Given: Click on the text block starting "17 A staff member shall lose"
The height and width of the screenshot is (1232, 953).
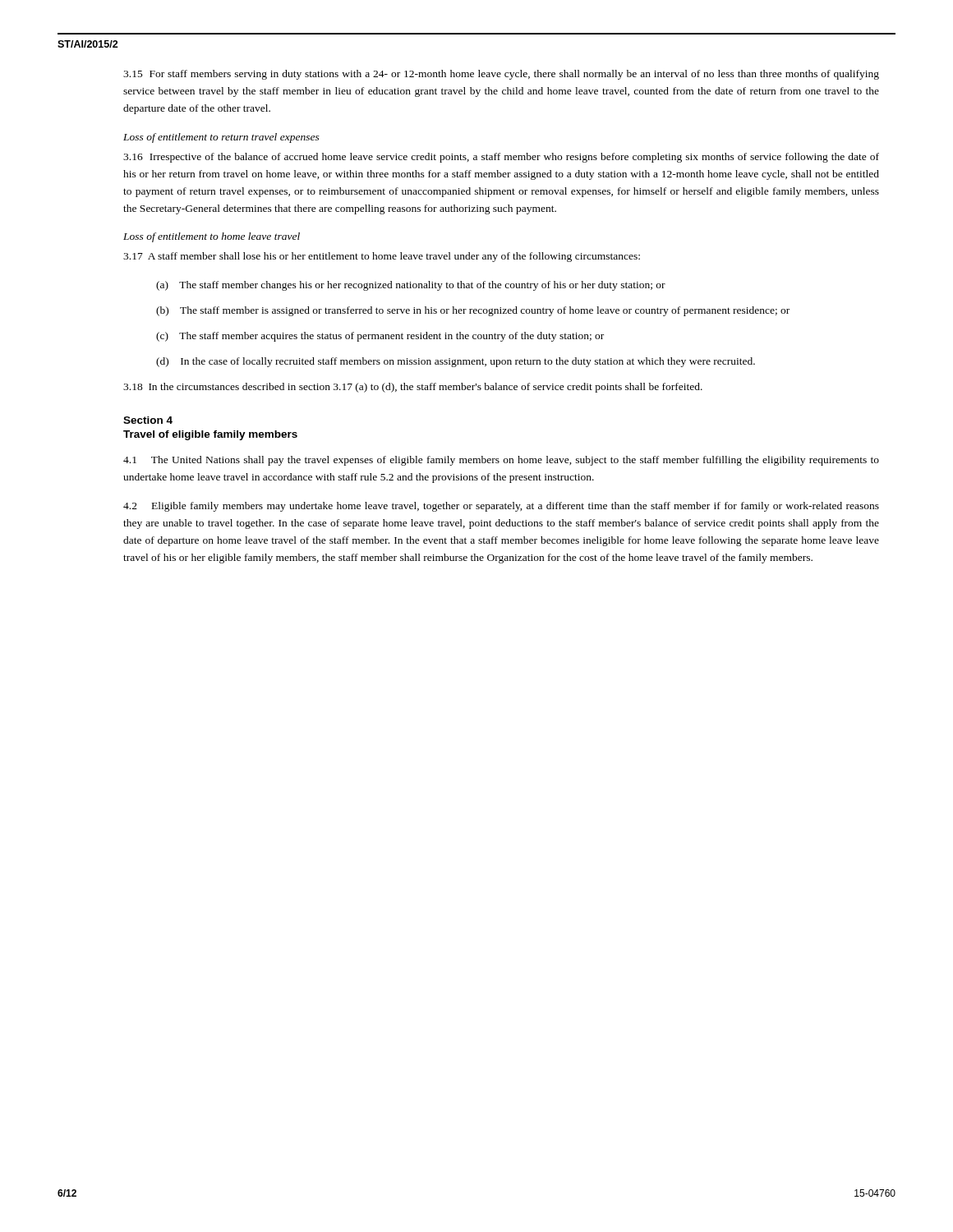Looking at the screenshot, I should (x=382, y=256).
